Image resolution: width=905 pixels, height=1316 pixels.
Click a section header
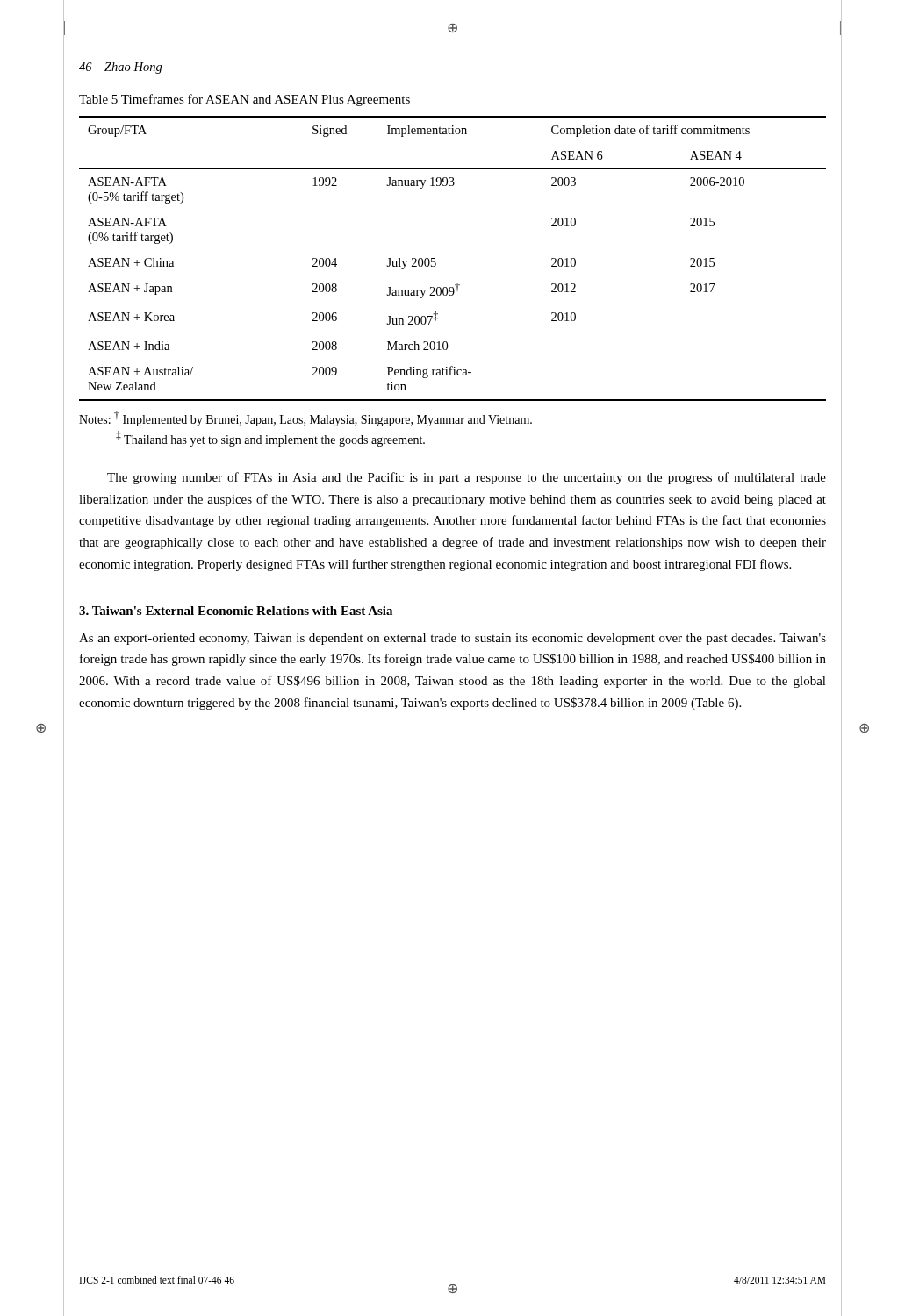point(236,610)
